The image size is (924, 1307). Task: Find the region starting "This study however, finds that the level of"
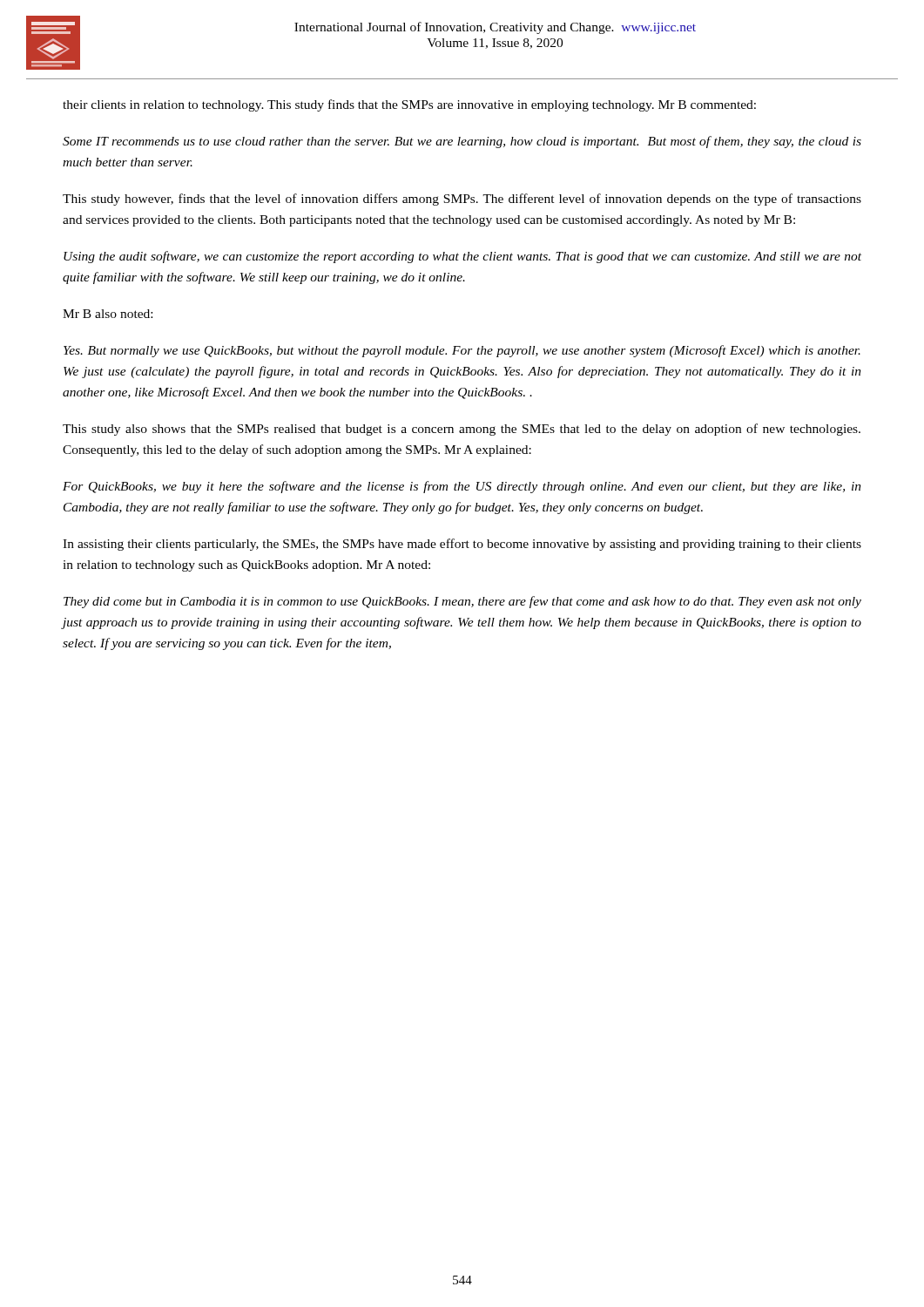[x=462, y=209]
